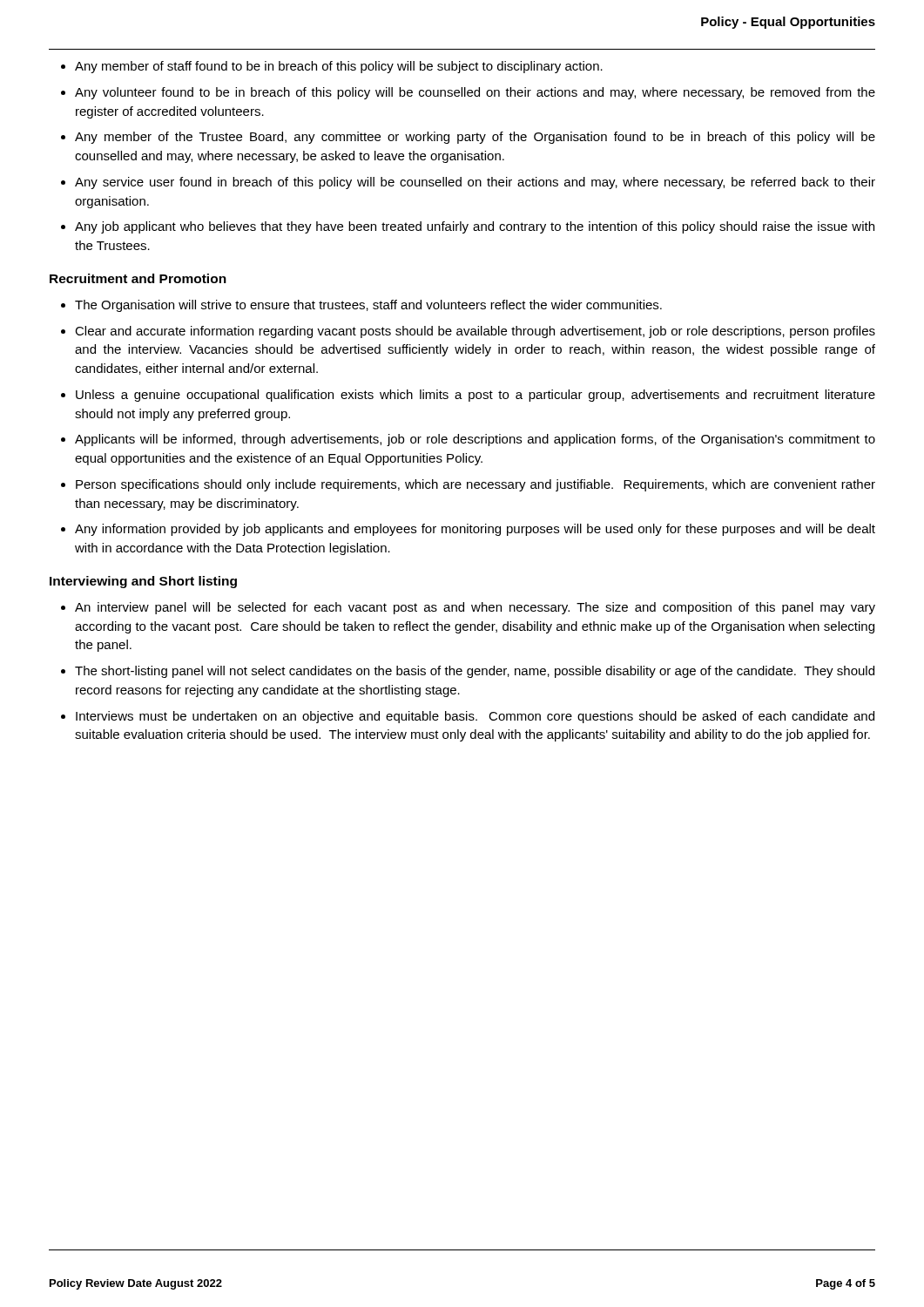The height and width of the screenshot is (1307, 924).
Task: Locate the element starting "An interview panel"
Action: click(x=475, y=626)
